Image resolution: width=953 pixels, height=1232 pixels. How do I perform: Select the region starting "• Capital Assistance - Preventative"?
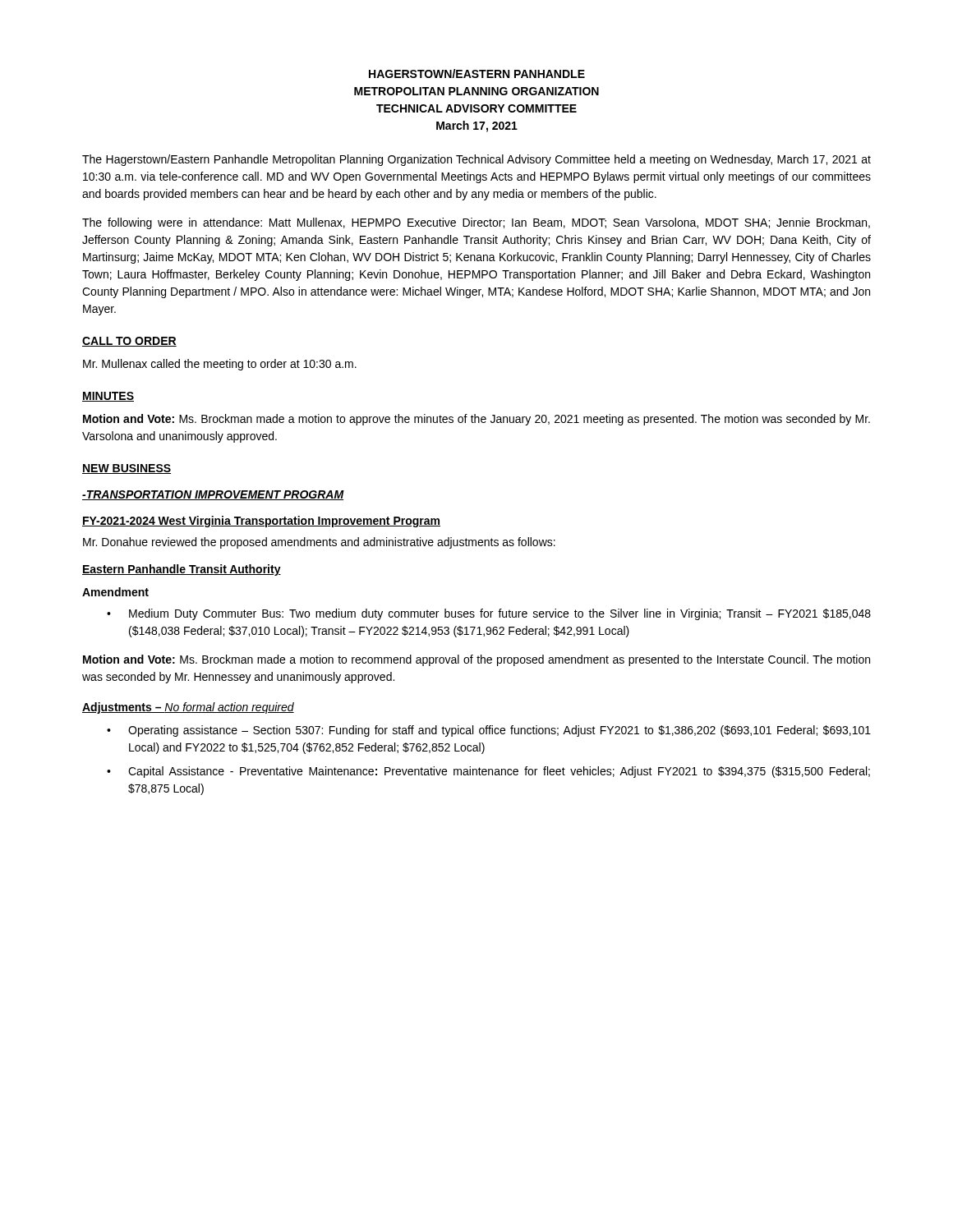pos(489,780)
